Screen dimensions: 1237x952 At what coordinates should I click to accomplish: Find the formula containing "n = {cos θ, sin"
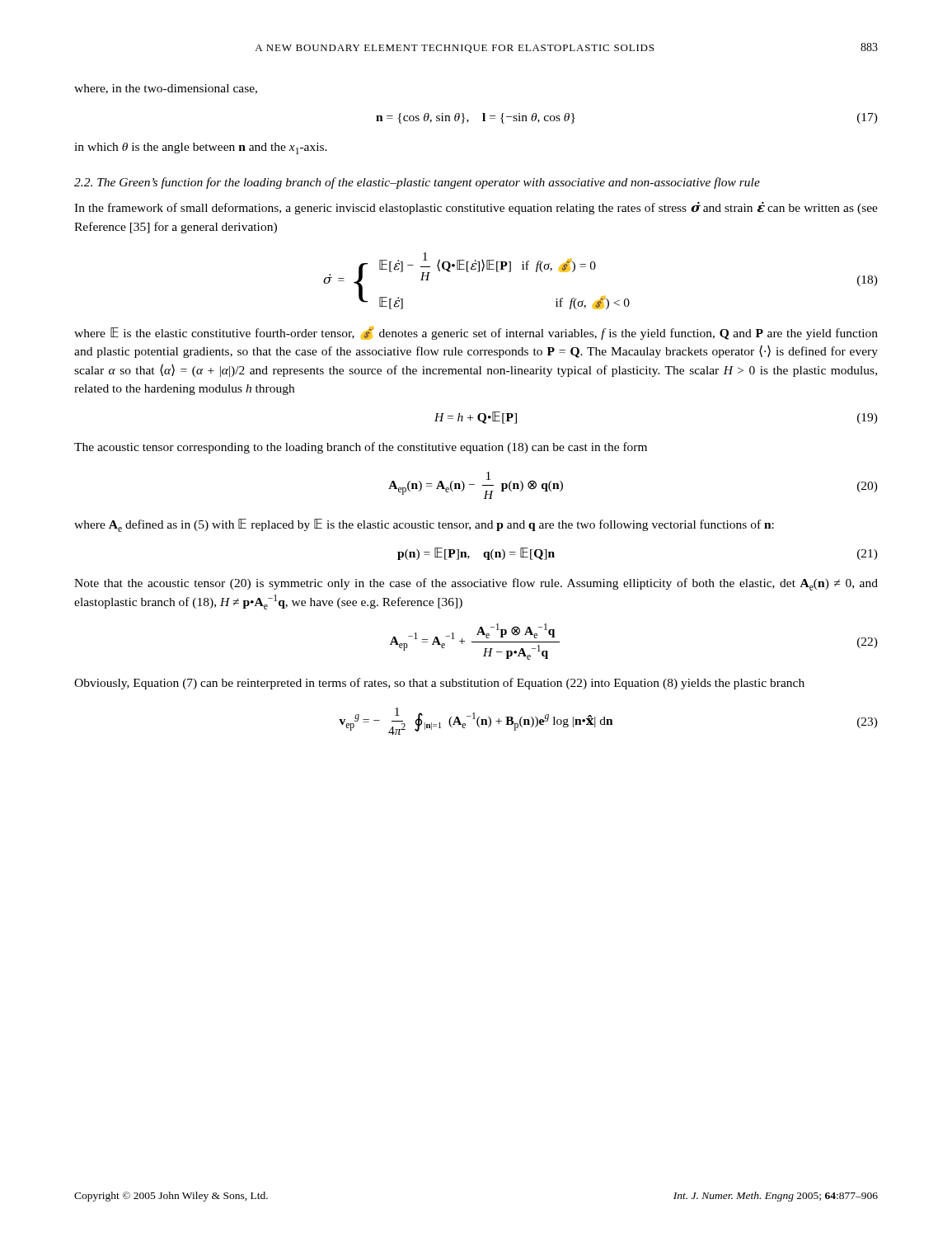tap(417, 118)
